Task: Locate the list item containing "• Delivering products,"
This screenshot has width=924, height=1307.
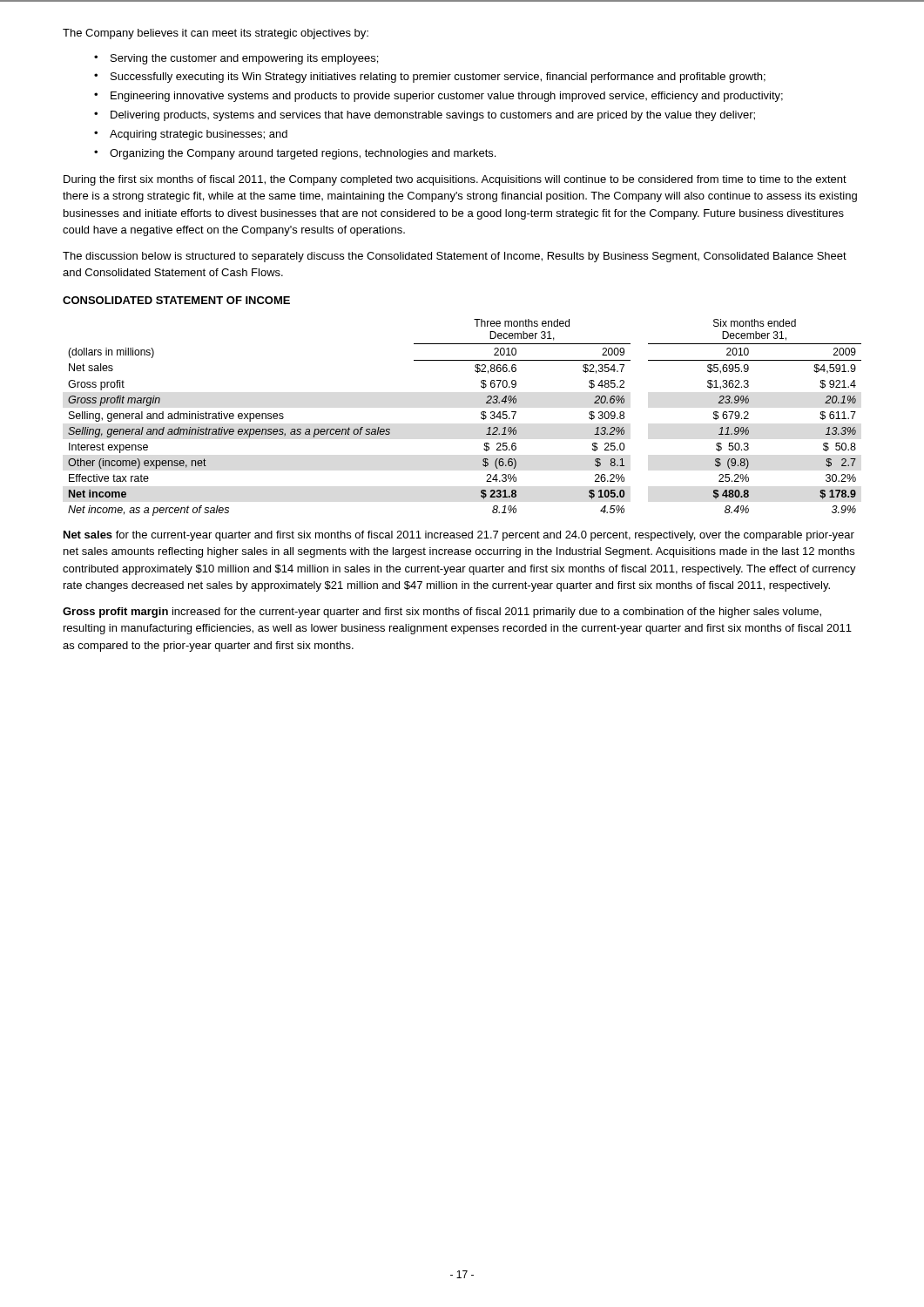Action: pos(478,115)
